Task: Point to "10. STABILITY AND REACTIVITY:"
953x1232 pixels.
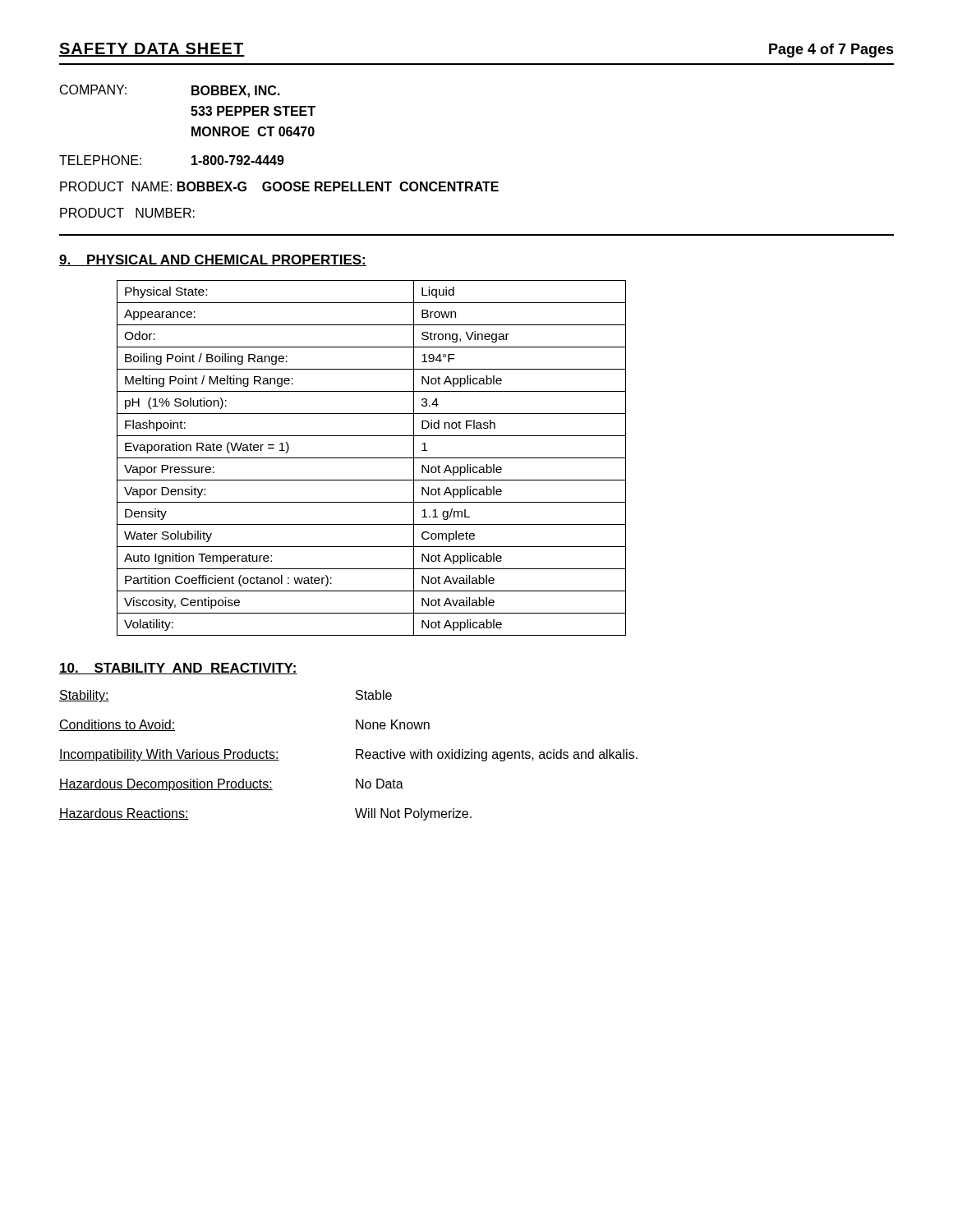Action: [178, 668]
